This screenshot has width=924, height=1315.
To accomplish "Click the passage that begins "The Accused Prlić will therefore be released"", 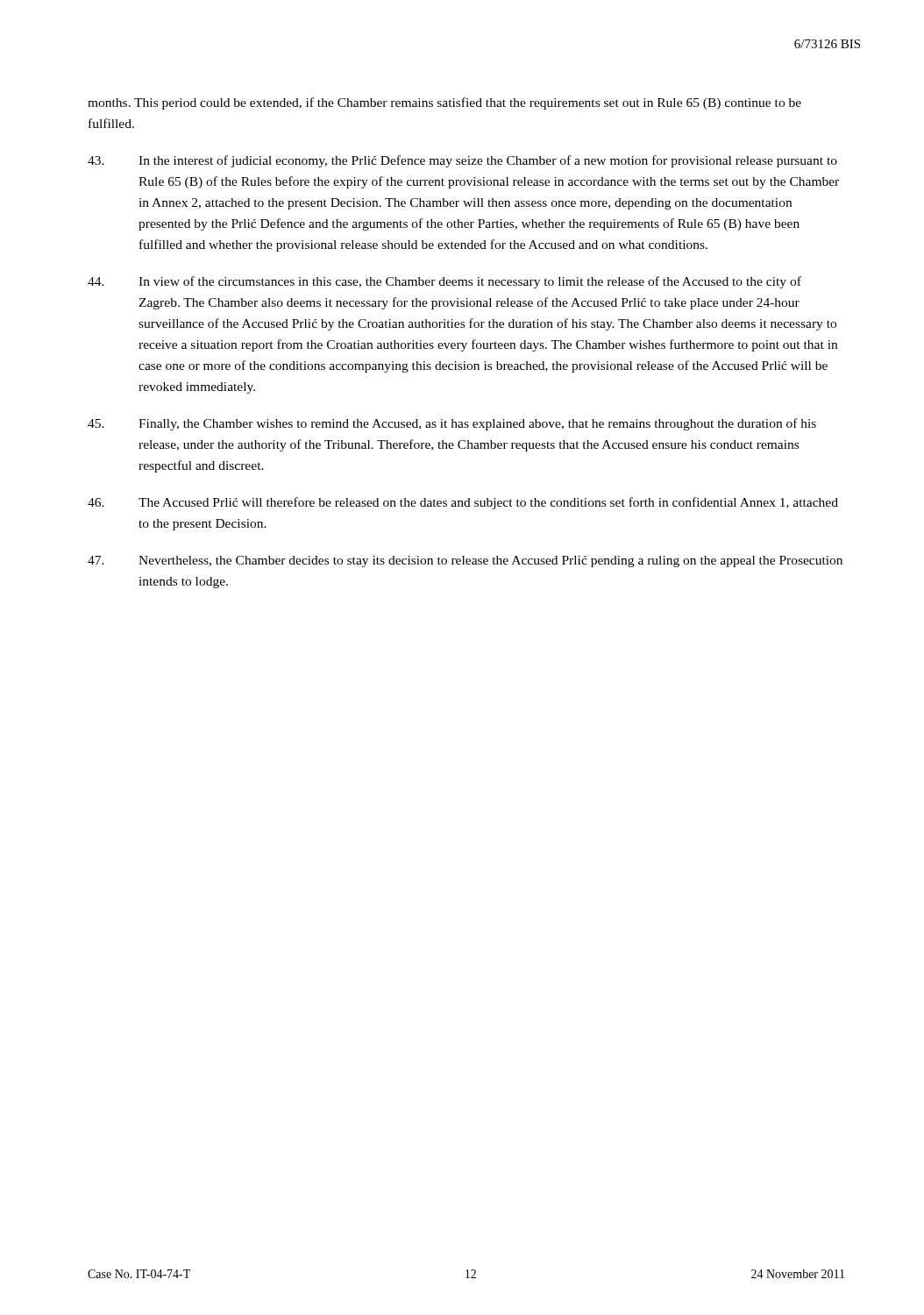I will pyautogui.click(x=466, y=513).
